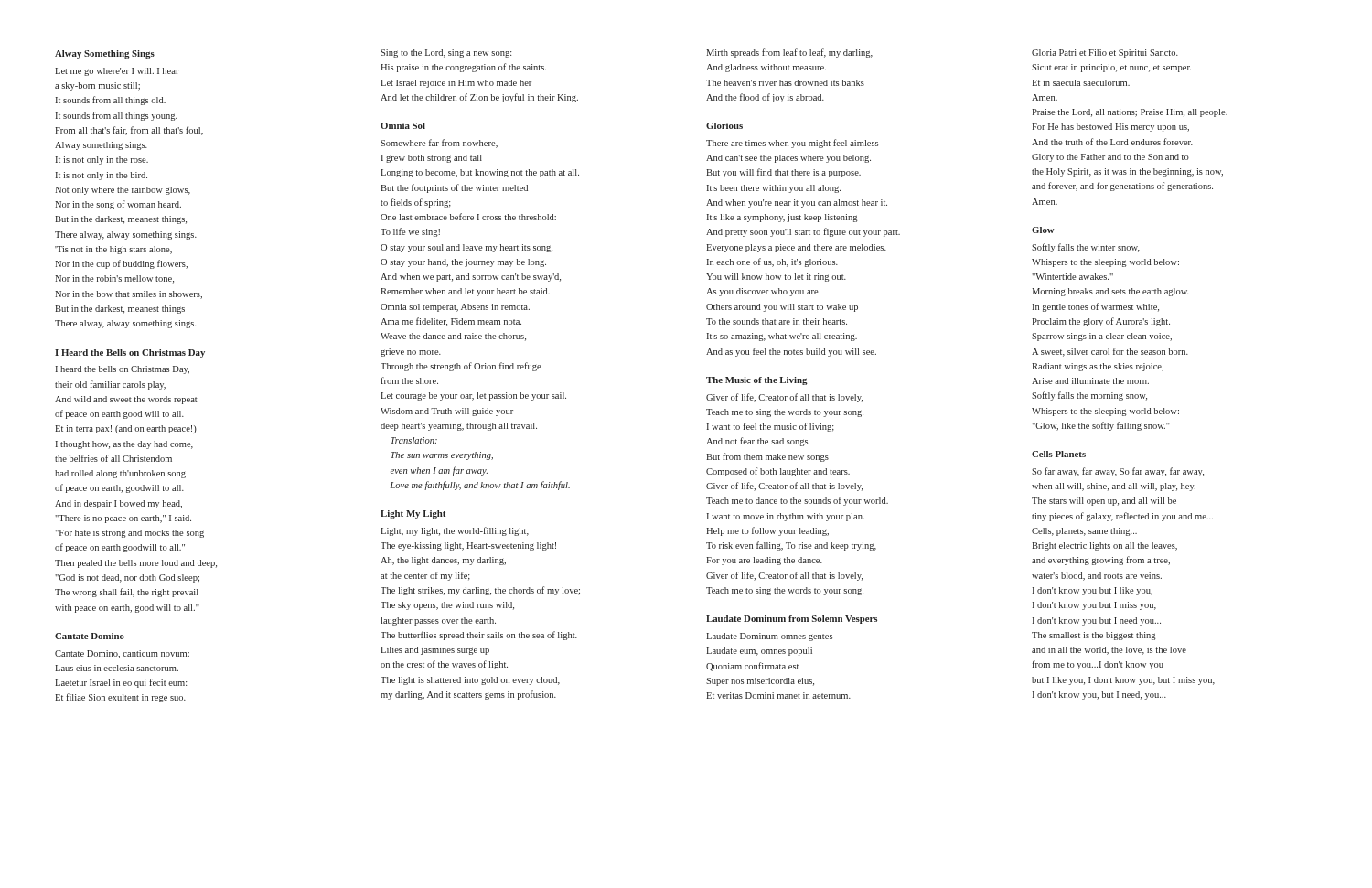Find the text block that says "Laudate Dominum omnes"
The width and height of the screenshot is (1372, 888).
pos(769,637)
